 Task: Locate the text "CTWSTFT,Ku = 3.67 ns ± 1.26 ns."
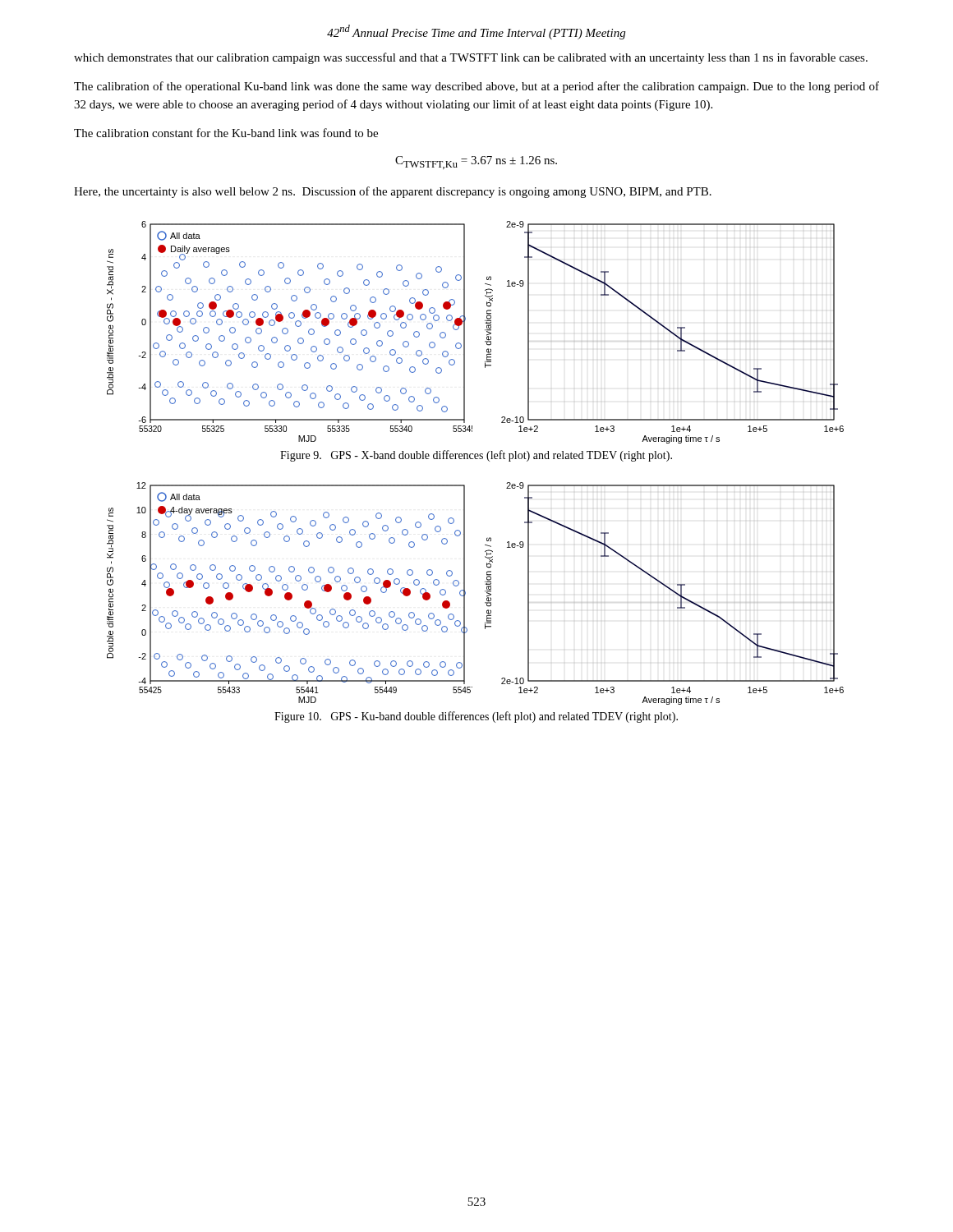click(x=476, y=162)
